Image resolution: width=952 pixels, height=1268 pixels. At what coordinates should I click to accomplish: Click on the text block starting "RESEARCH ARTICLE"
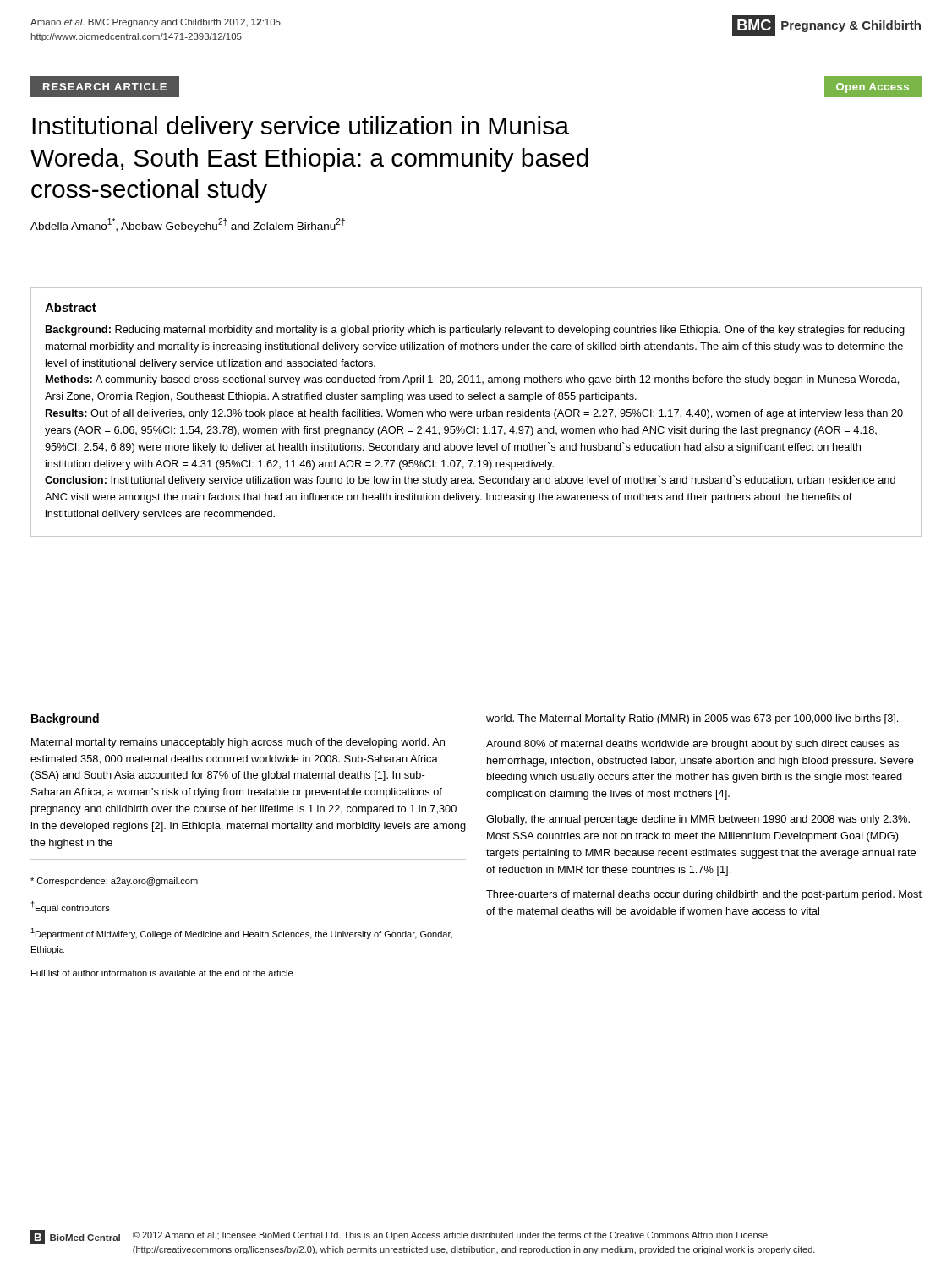pos(105,87)
